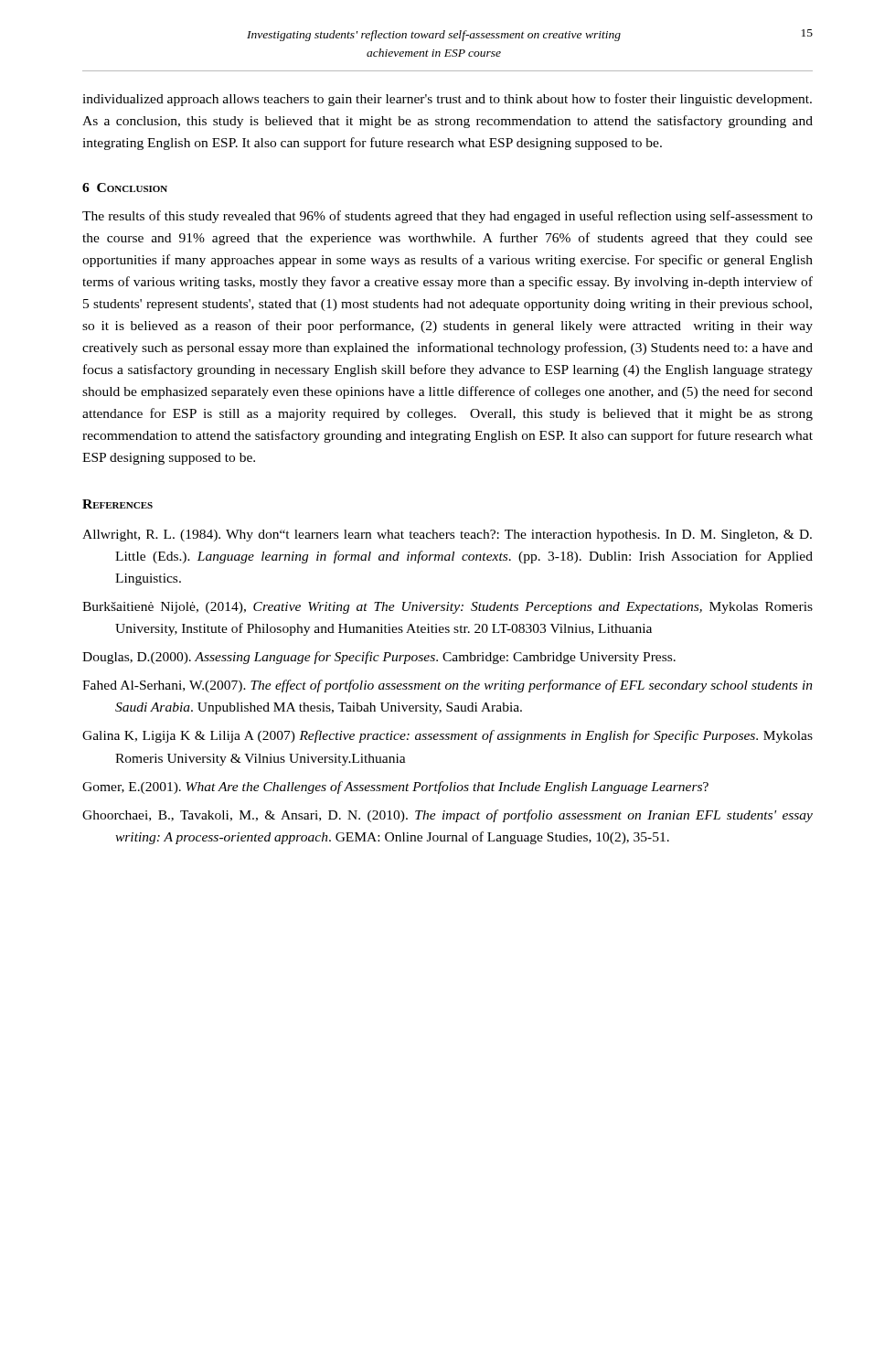The height and width of the screenshot is (1372, 895).
Task: Find the section header that reads "6 Conclusion"
Action: (x=125, y=187)
